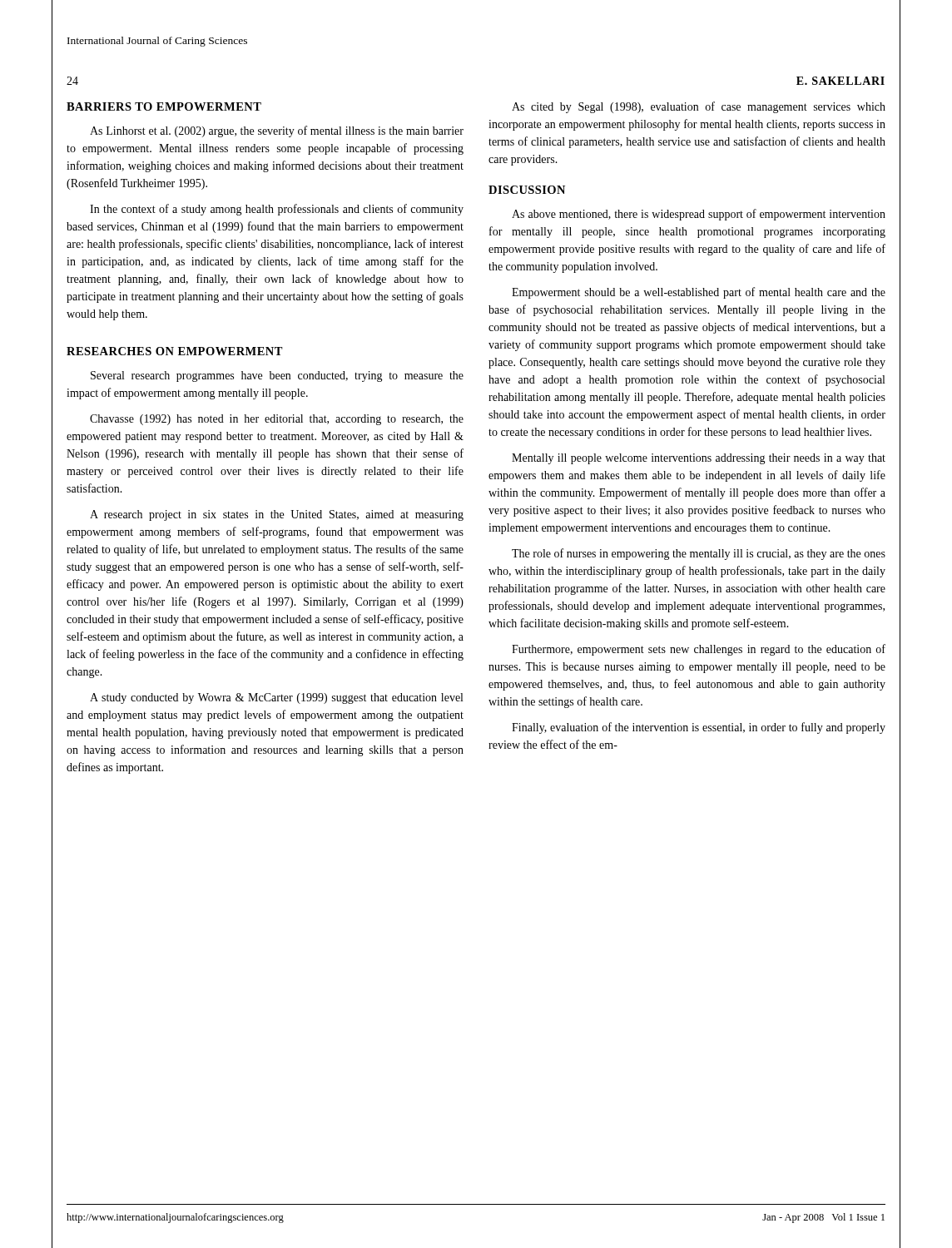The width and height of the screenshot is (952, 1248).
Task: Find the text block that reads "Empowerment should be a"
Action: click(687, 362)
